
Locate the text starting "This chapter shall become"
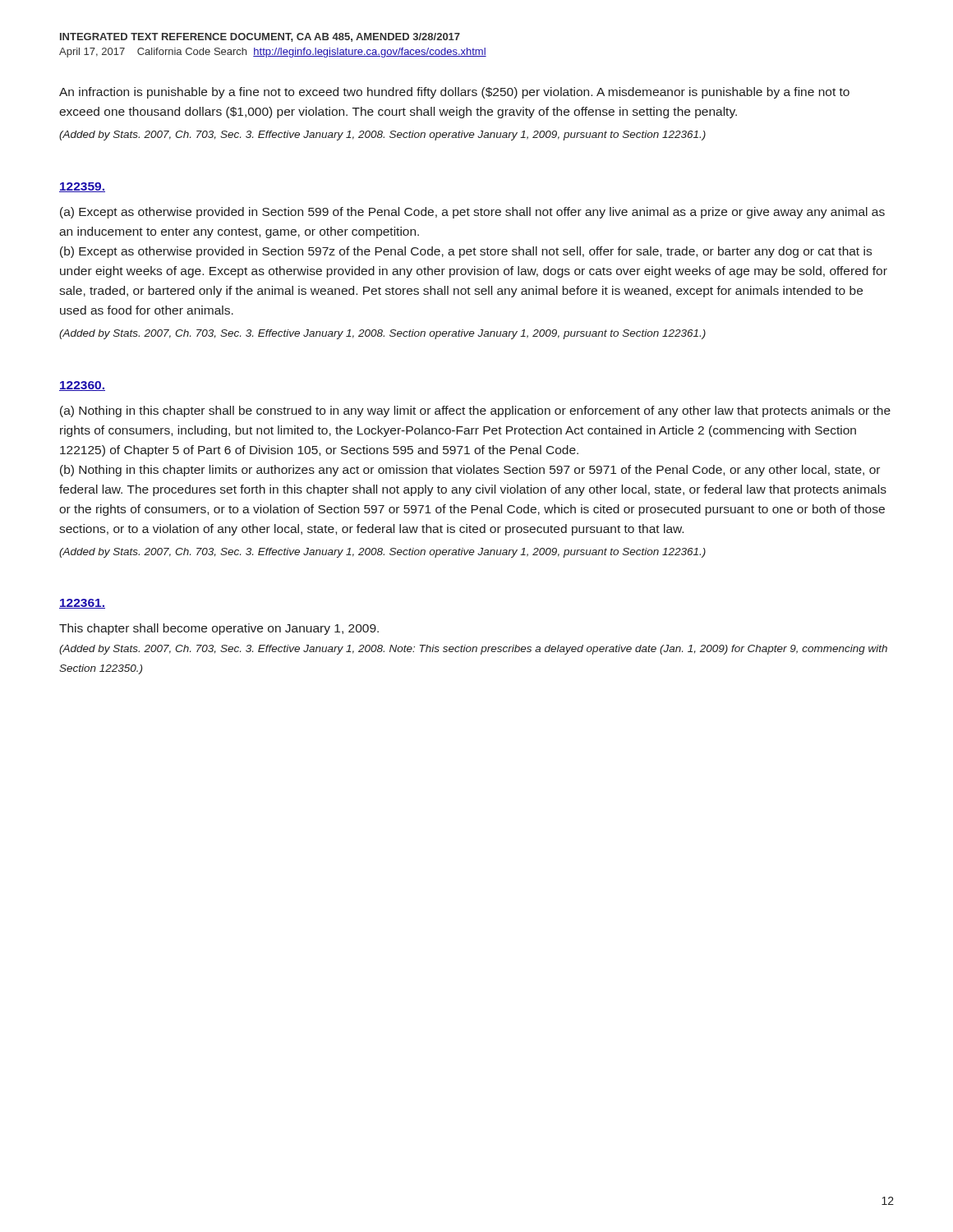pos(473,648)
